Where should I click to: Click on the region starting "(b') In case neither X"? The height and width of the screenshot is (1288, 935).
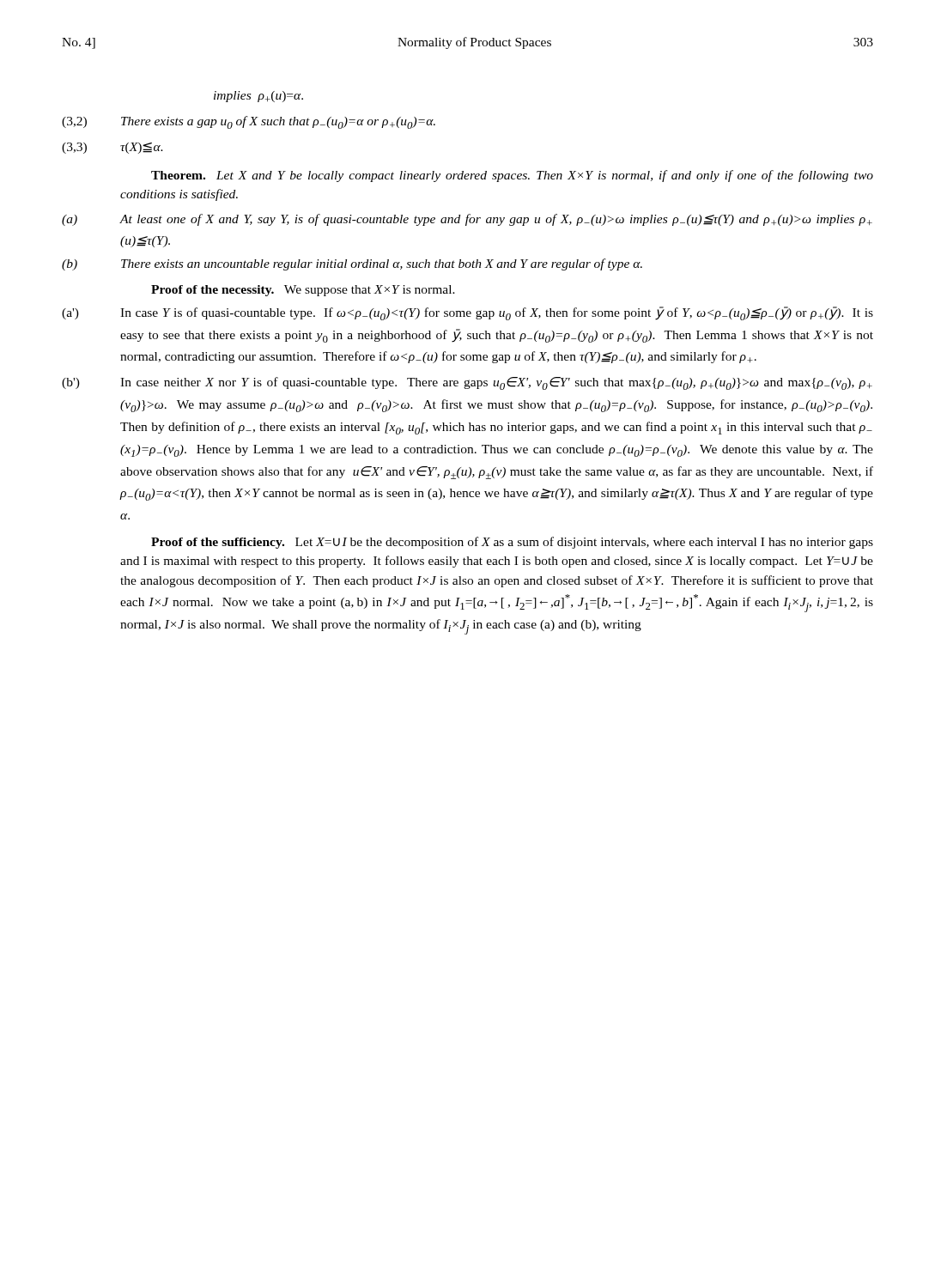coord(497,448)
